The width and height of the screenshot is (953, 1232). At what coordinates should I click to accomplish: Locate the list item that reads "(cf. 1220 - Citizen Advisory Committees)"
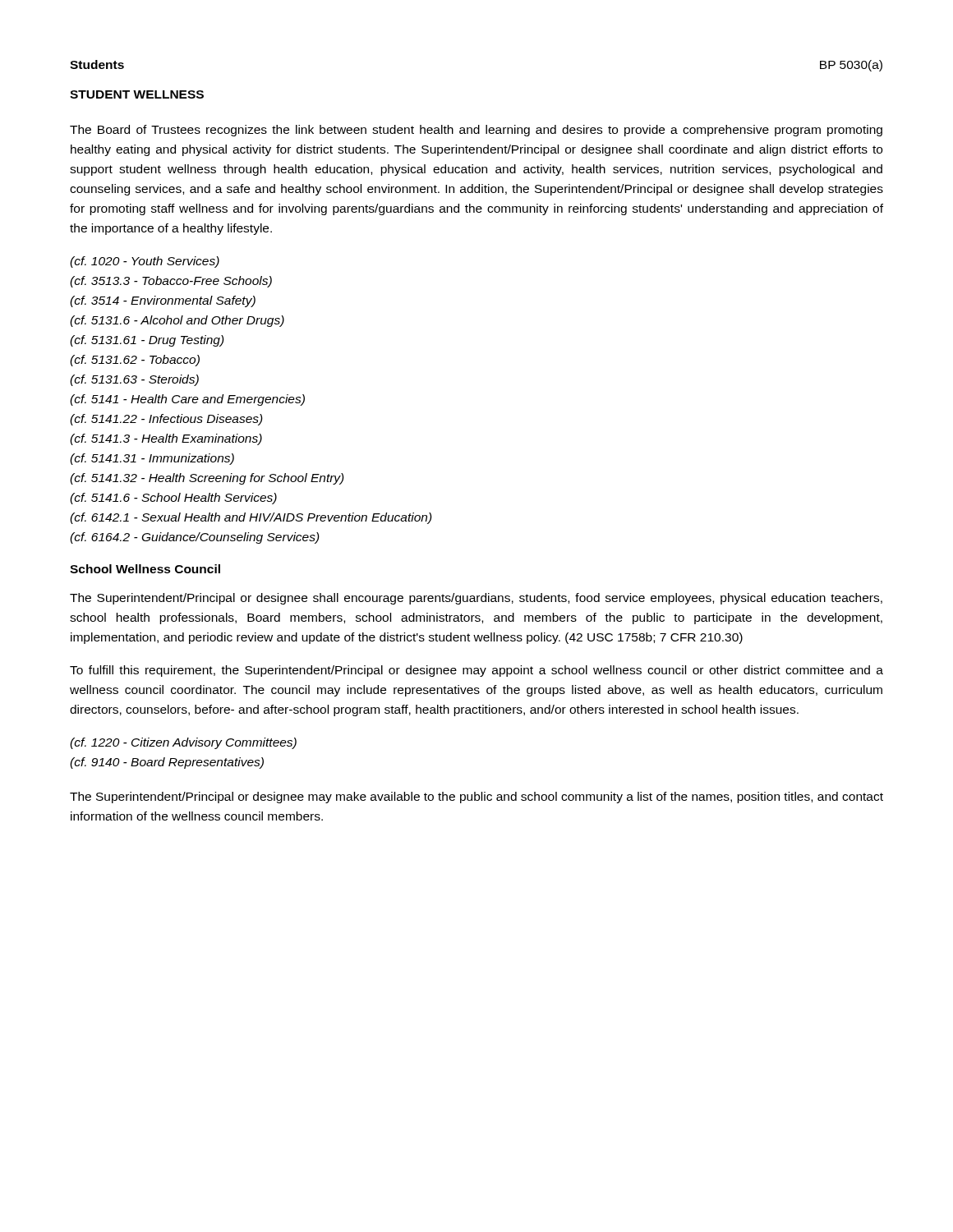184,742
